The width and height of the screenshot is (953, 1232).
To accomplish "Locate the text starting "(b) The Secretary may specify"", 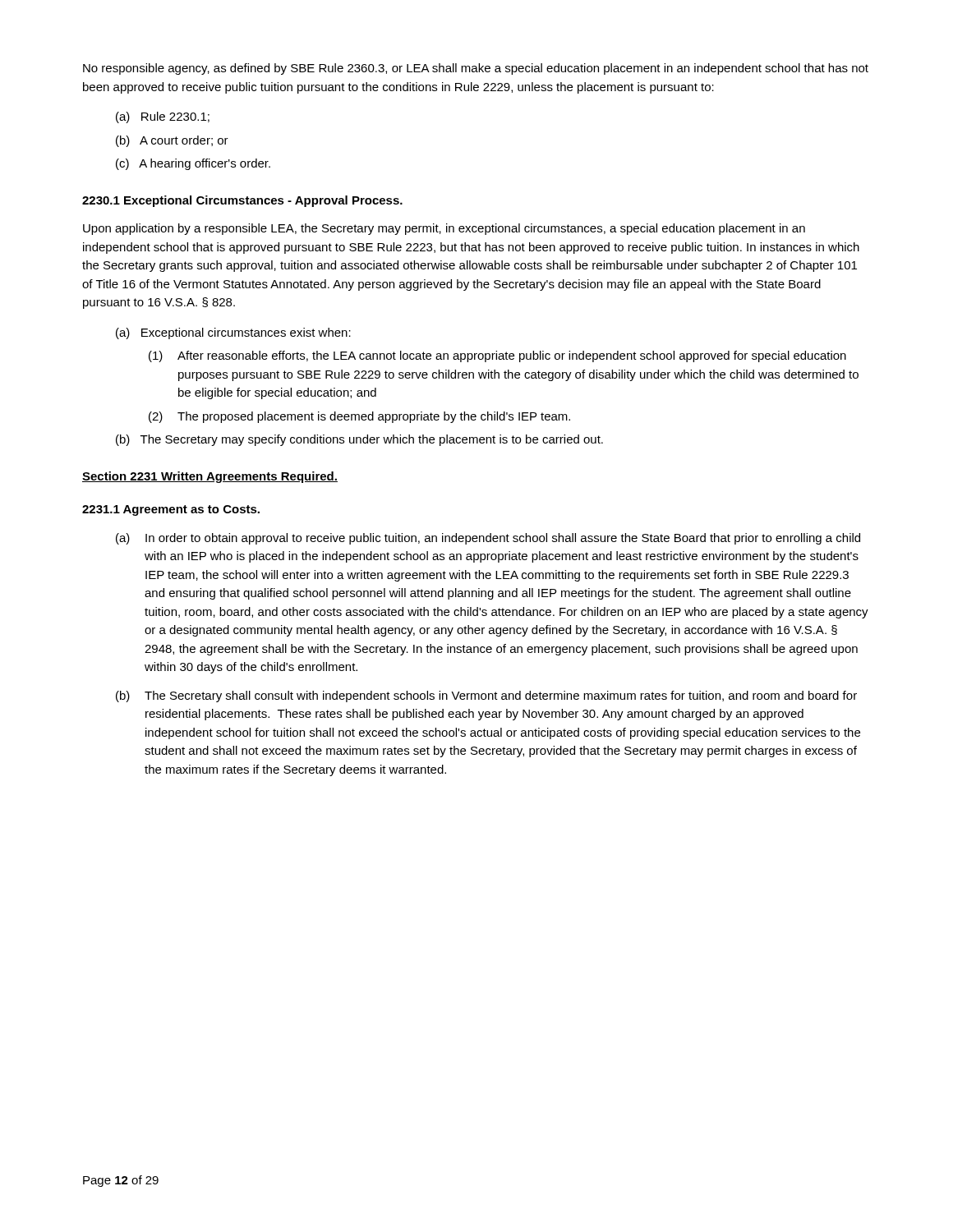I will point(359,439).
